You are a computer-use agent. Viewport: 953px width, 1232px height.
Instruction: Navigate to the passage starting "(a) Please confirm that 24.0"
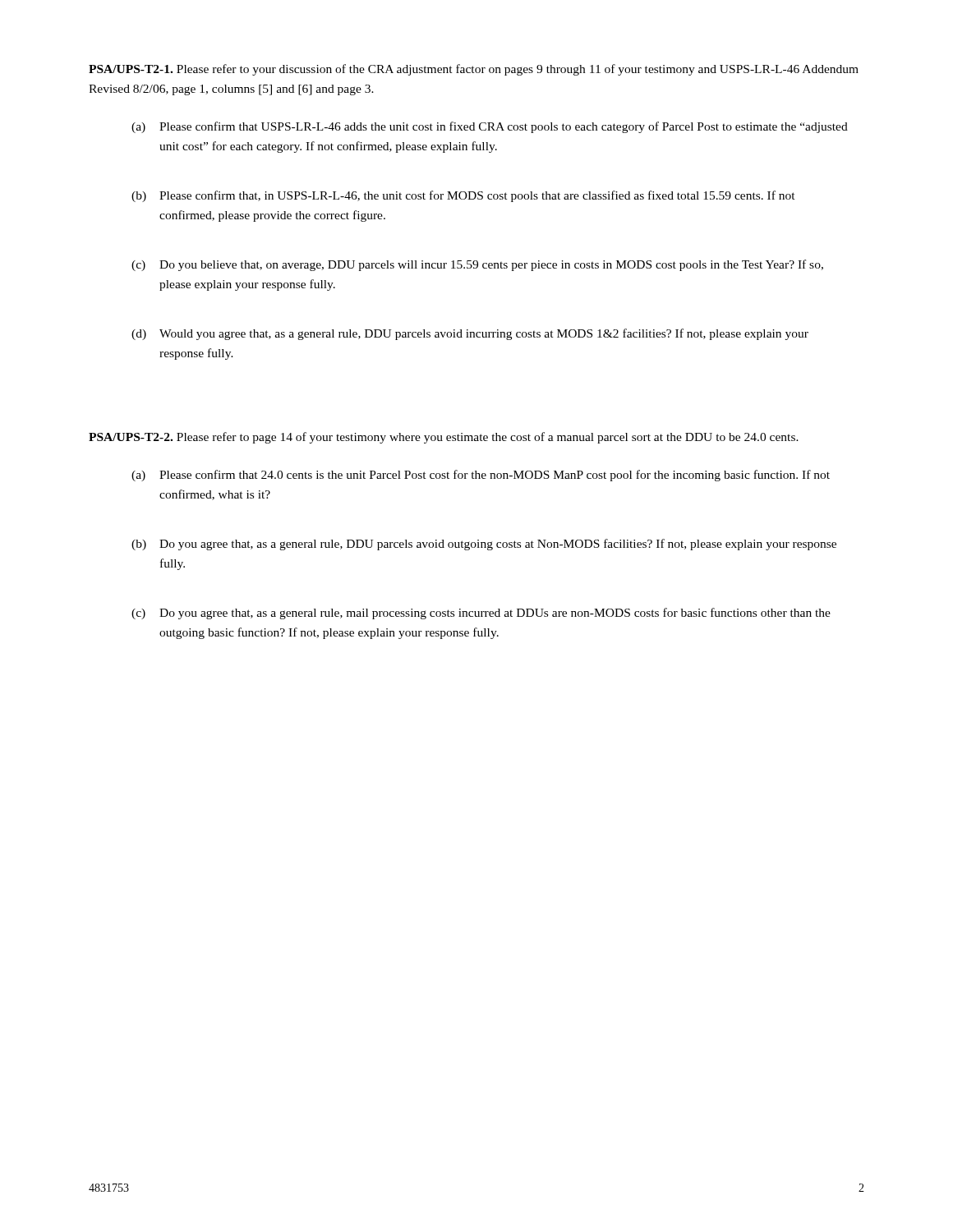(490, 485)
